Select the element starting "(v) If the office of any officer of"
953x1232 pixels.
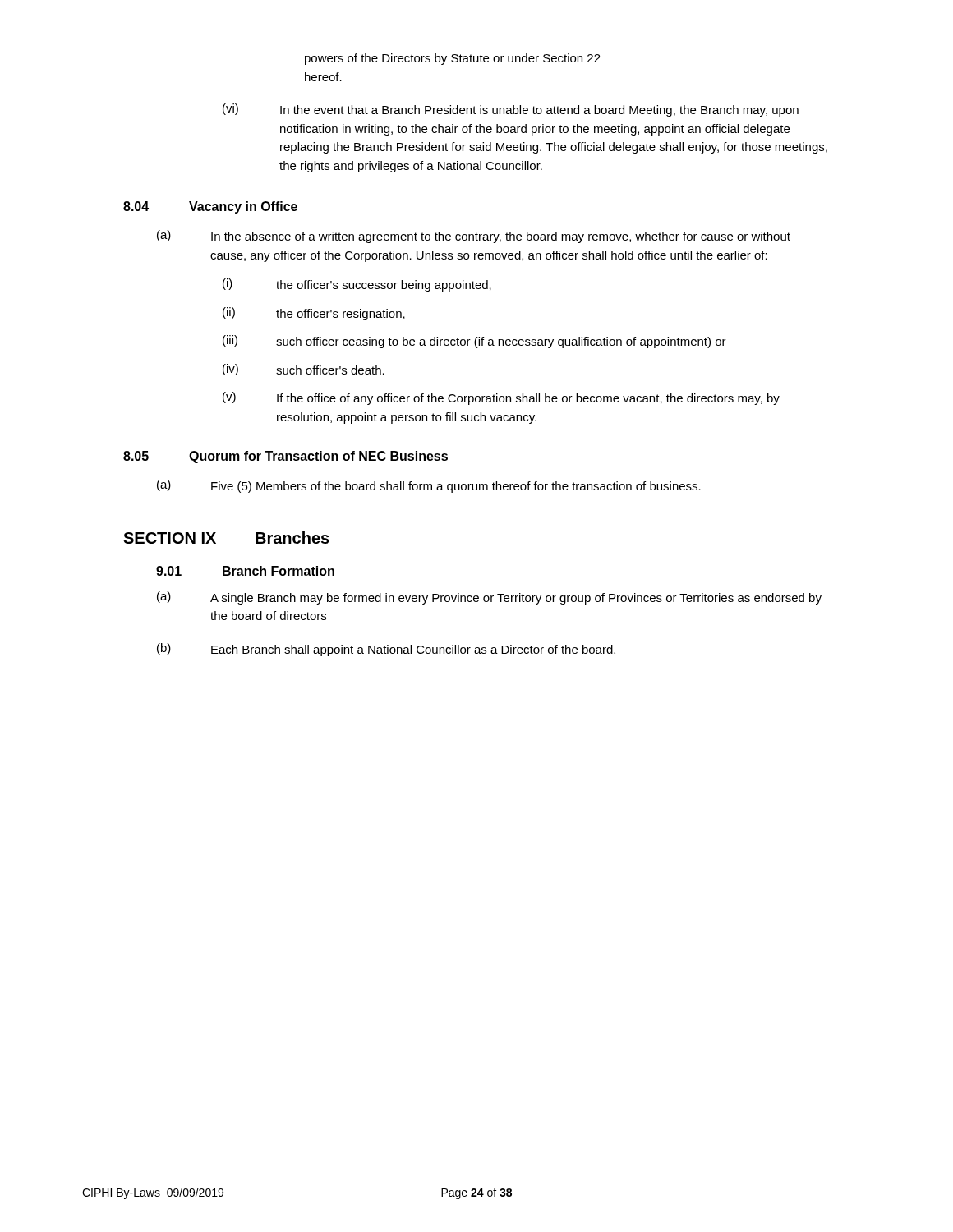[x=526, y=408]
